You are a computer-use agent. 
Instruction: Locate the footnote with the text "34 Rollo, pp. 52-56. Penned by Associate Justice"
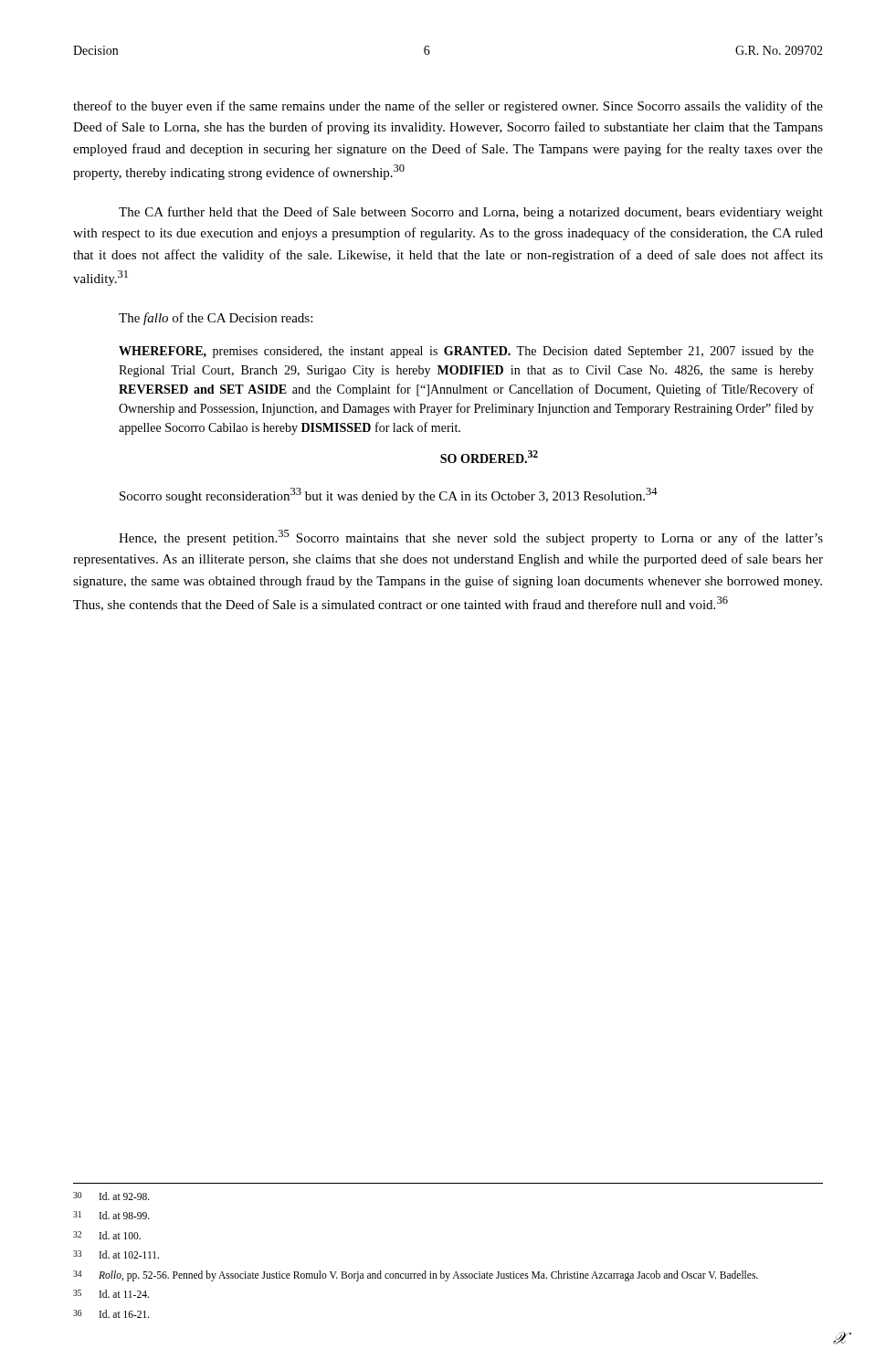pyautogui.click(x=416, y=1276)
